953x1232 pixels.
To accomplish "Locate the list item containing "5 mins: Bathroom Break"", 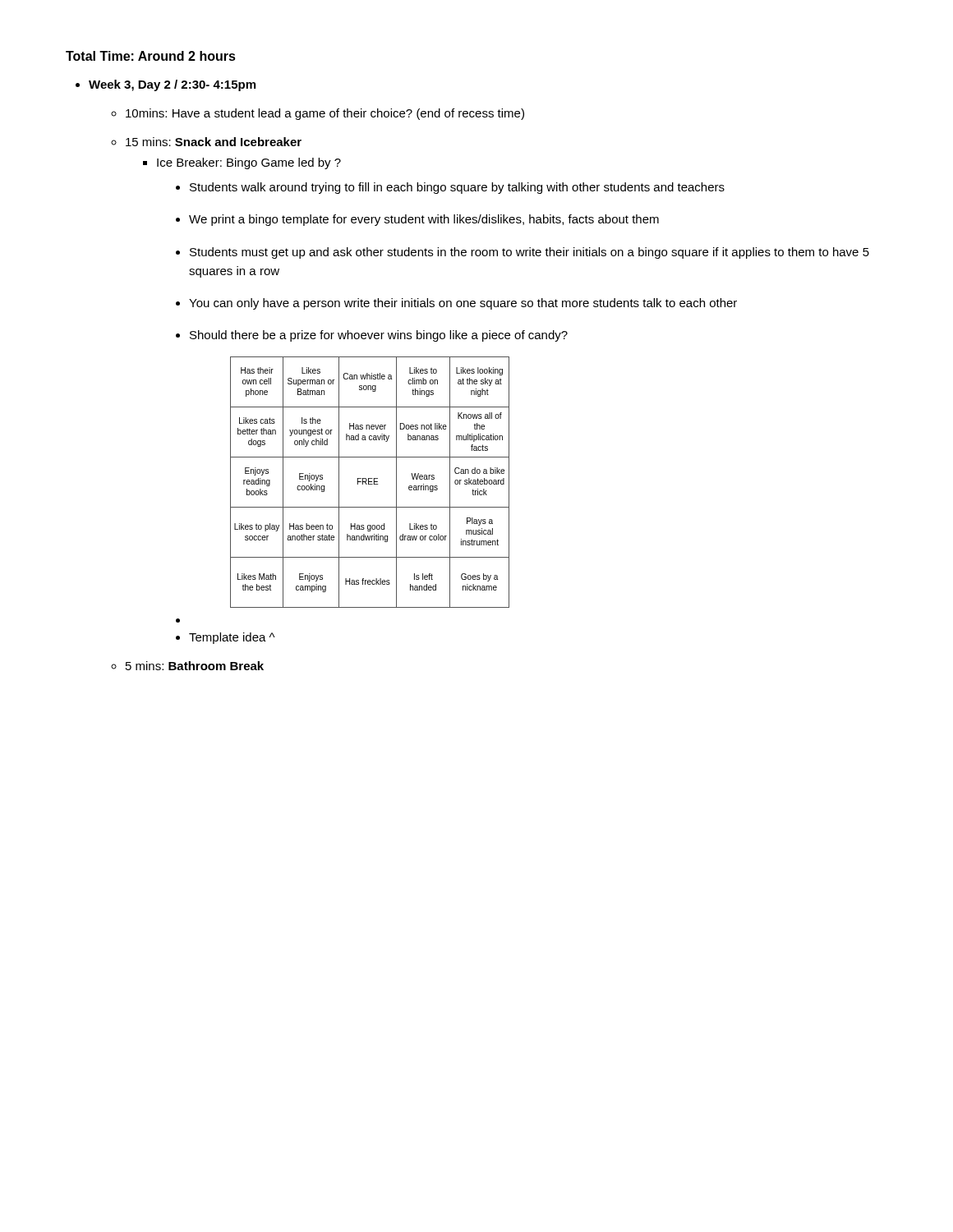I will click(194, 665).
